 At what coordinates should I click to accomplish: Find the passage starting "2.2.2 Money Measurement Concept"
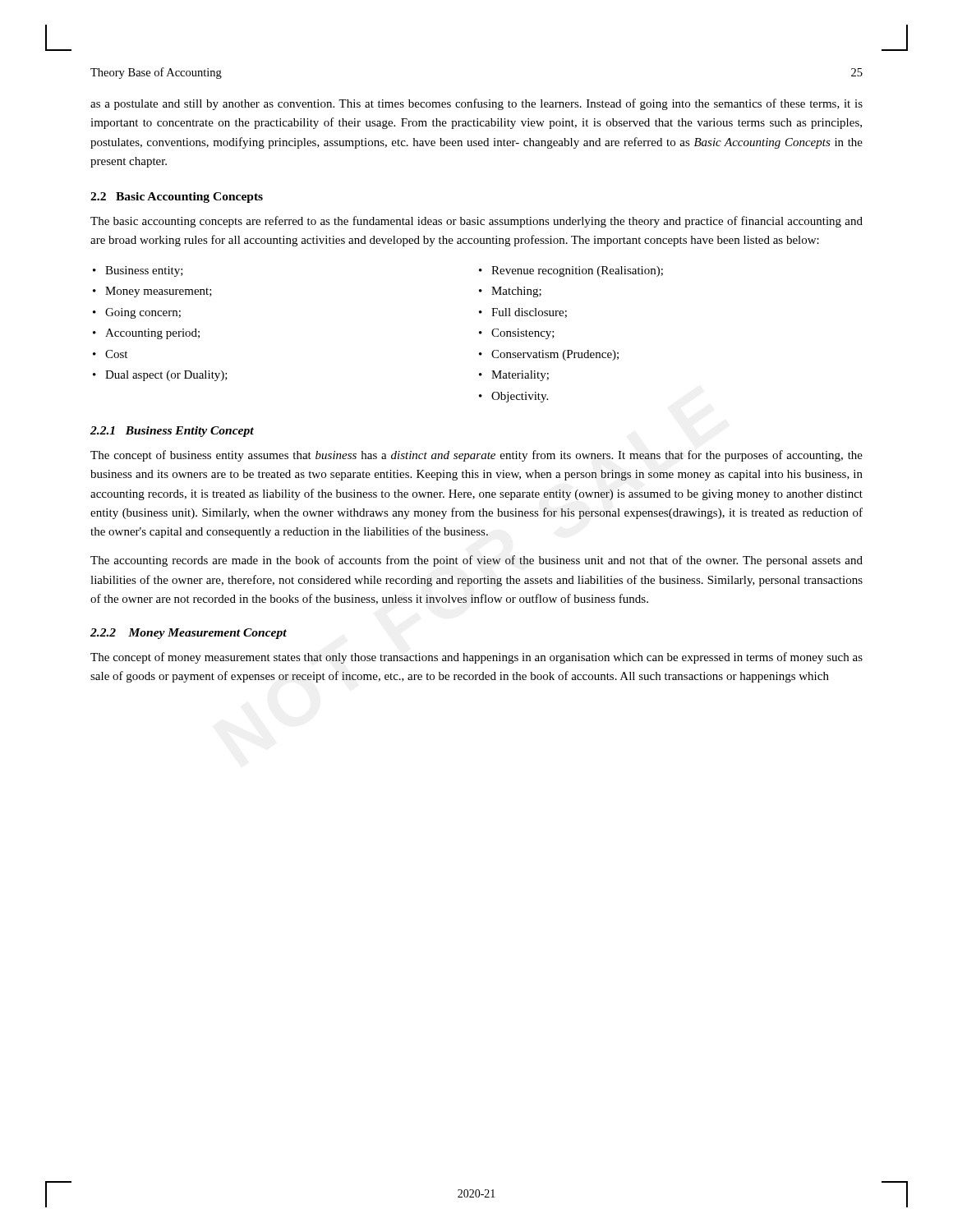[188, 632]
